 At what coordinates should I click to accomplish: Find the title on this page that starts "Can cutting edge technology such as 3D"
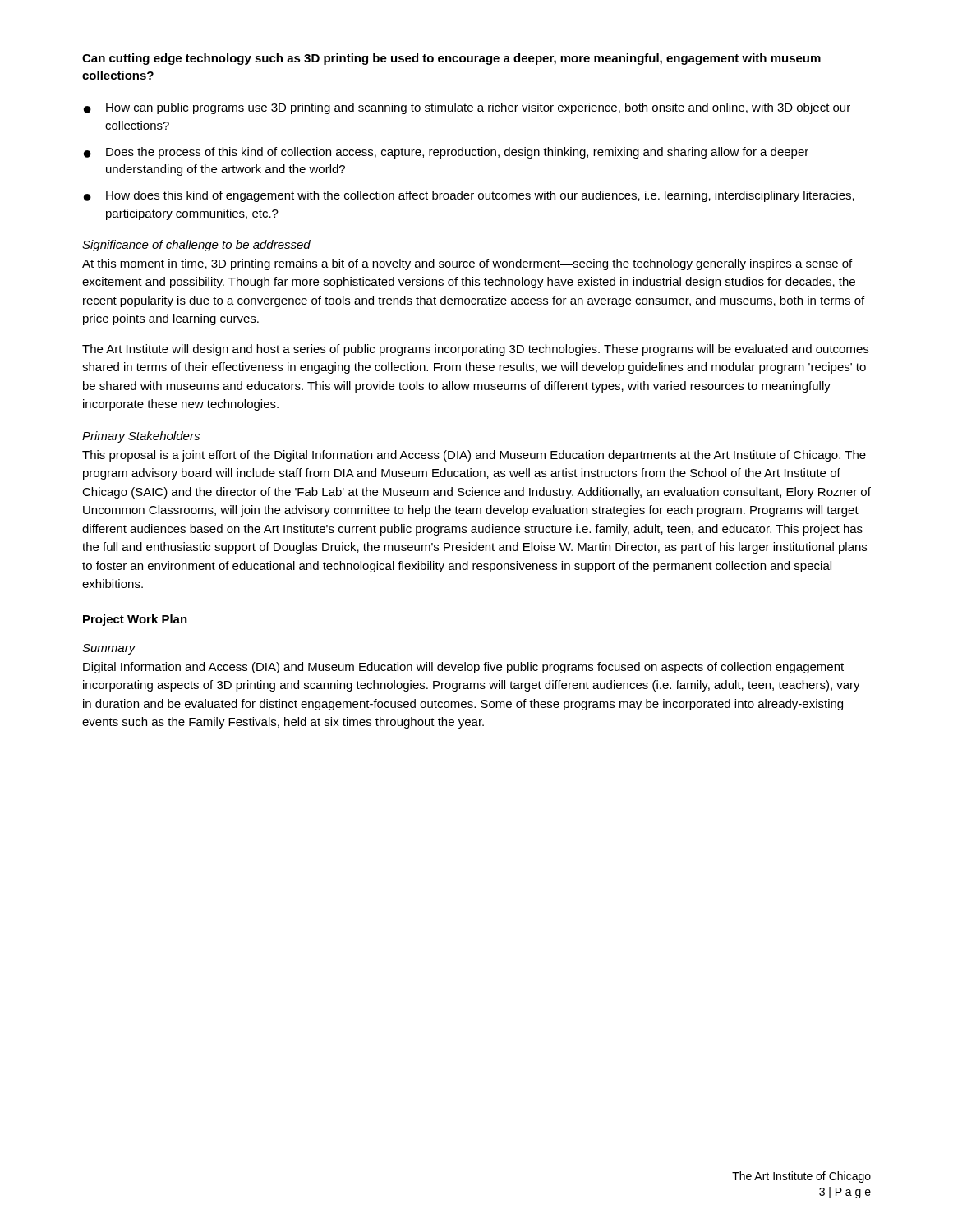tap(452, 67)
